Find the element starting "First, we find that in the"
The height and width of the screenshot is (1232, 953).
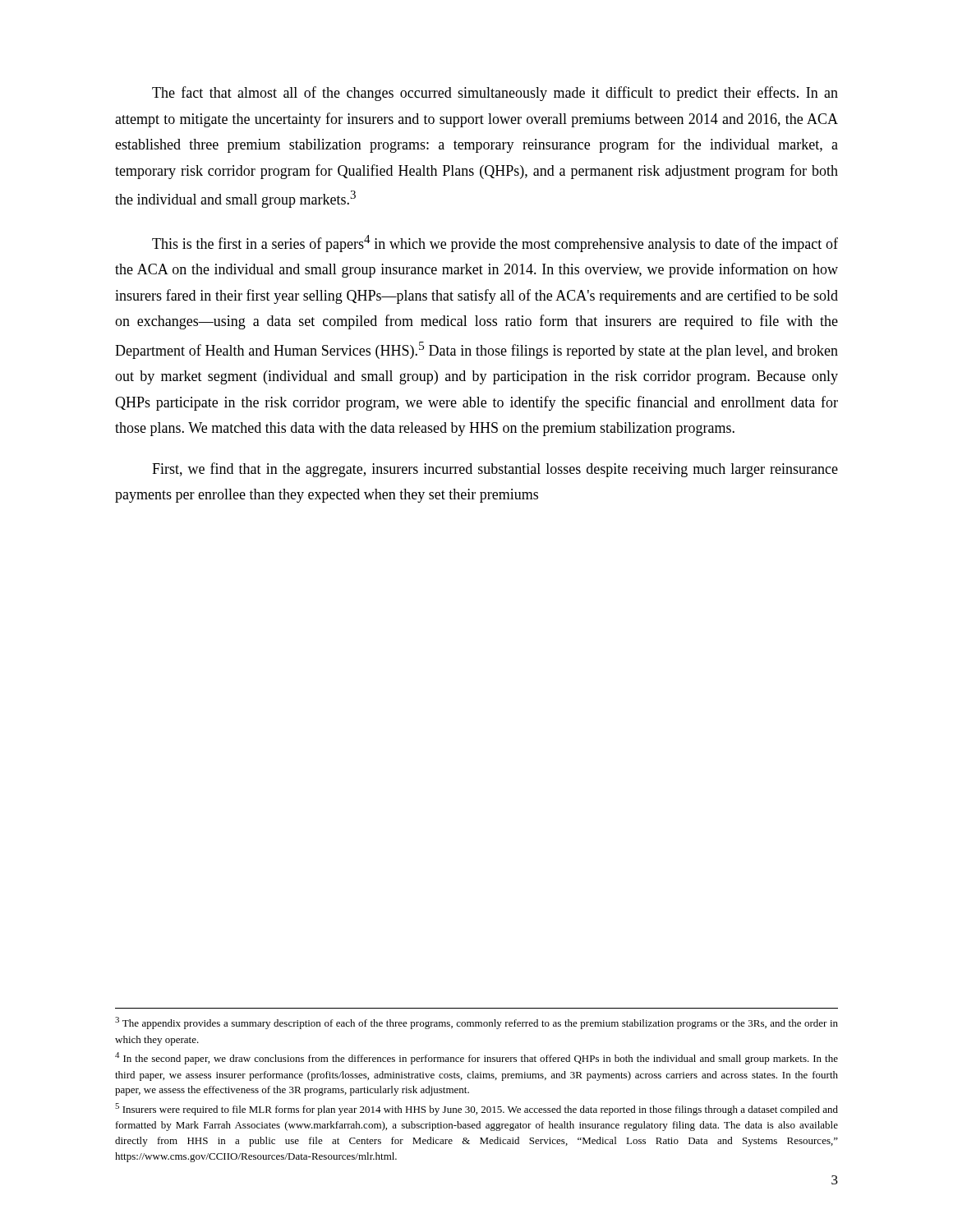476,482
